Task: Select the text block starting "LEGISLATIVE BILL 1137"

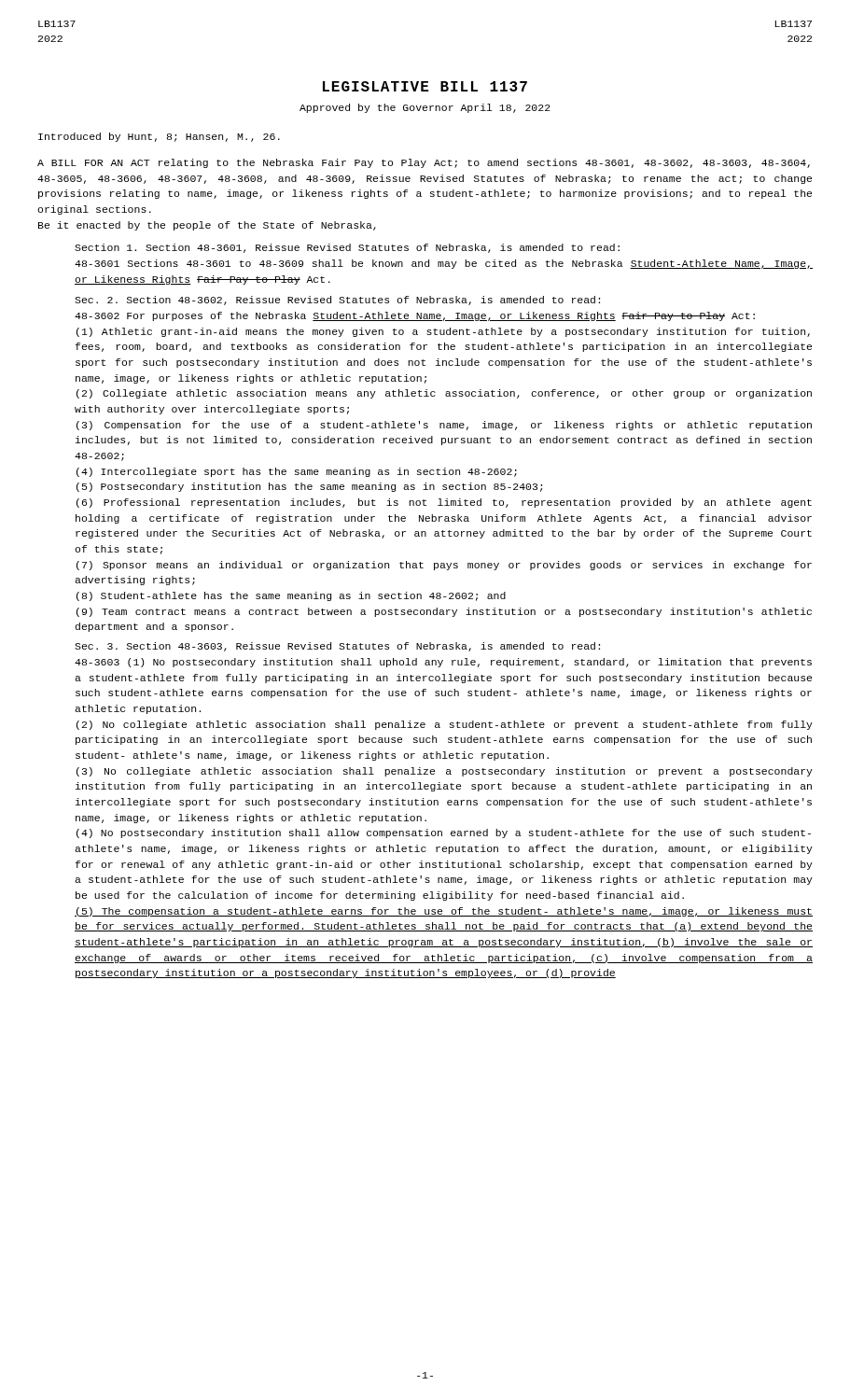Action: coord(425,88)
